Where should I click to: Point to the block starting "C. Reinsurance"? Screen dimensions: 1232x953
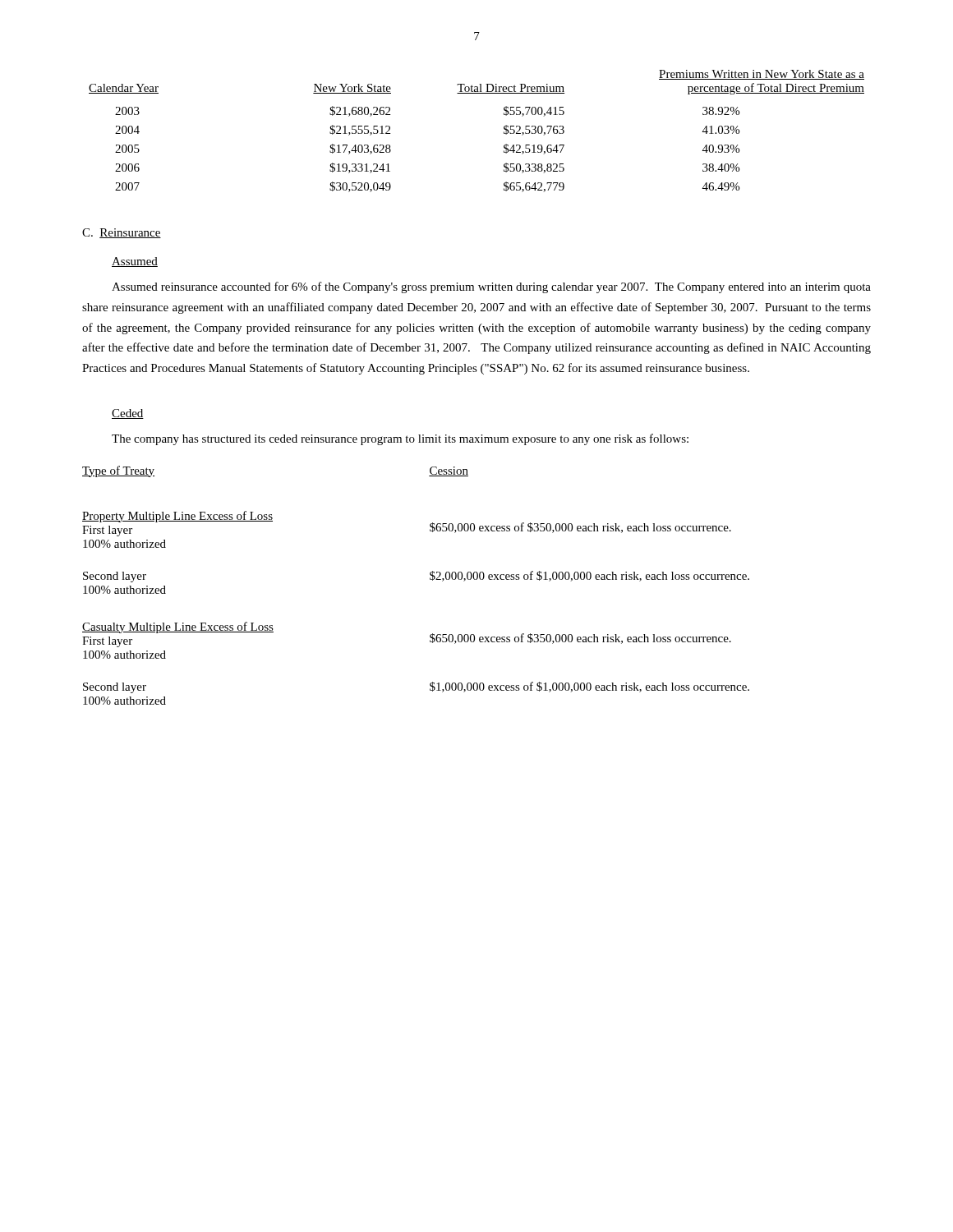point(121,232)
